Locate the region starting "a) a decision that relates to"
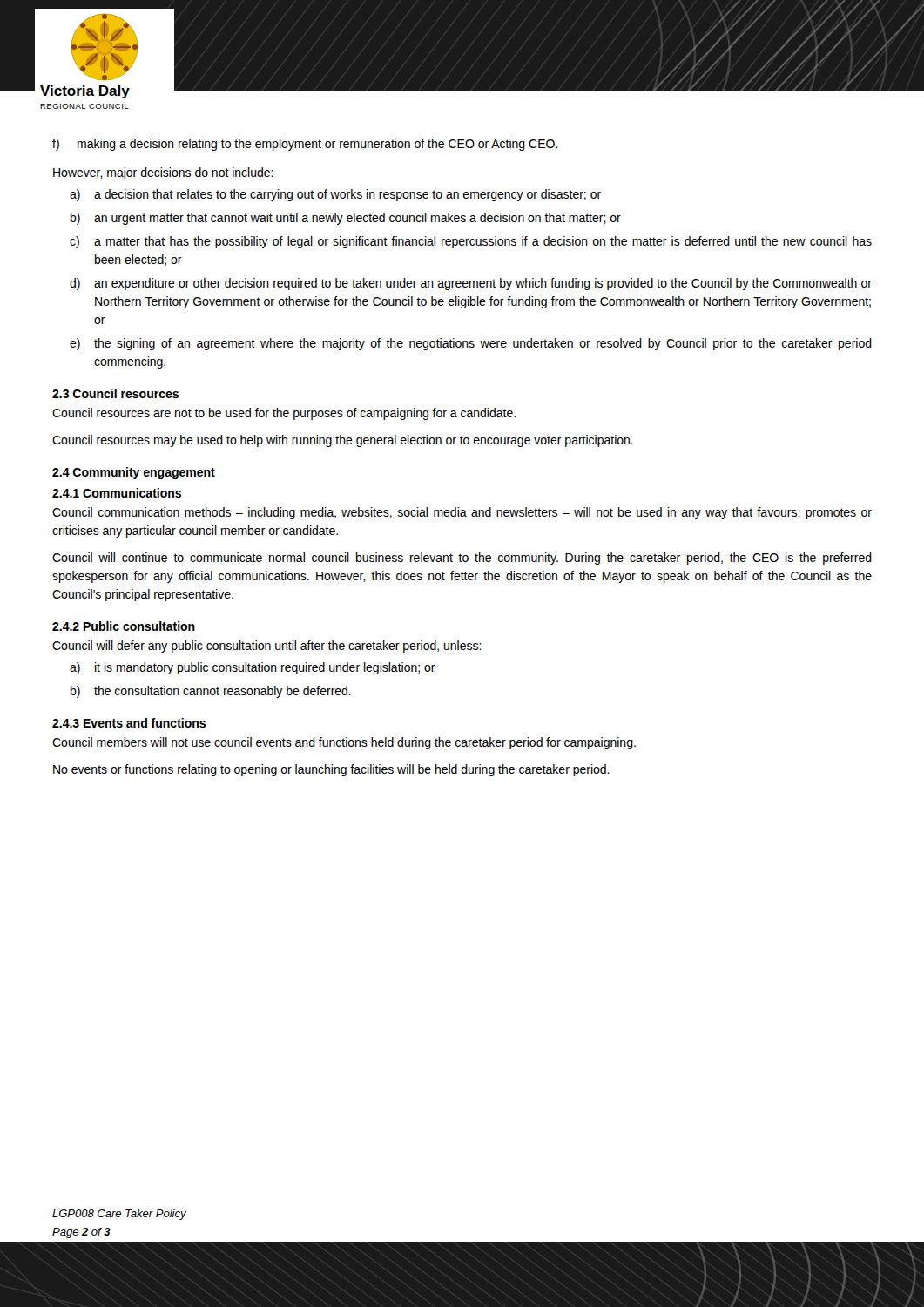Image resolution: width=924 pixels, height=1307 pixels. tap(471, 195)
